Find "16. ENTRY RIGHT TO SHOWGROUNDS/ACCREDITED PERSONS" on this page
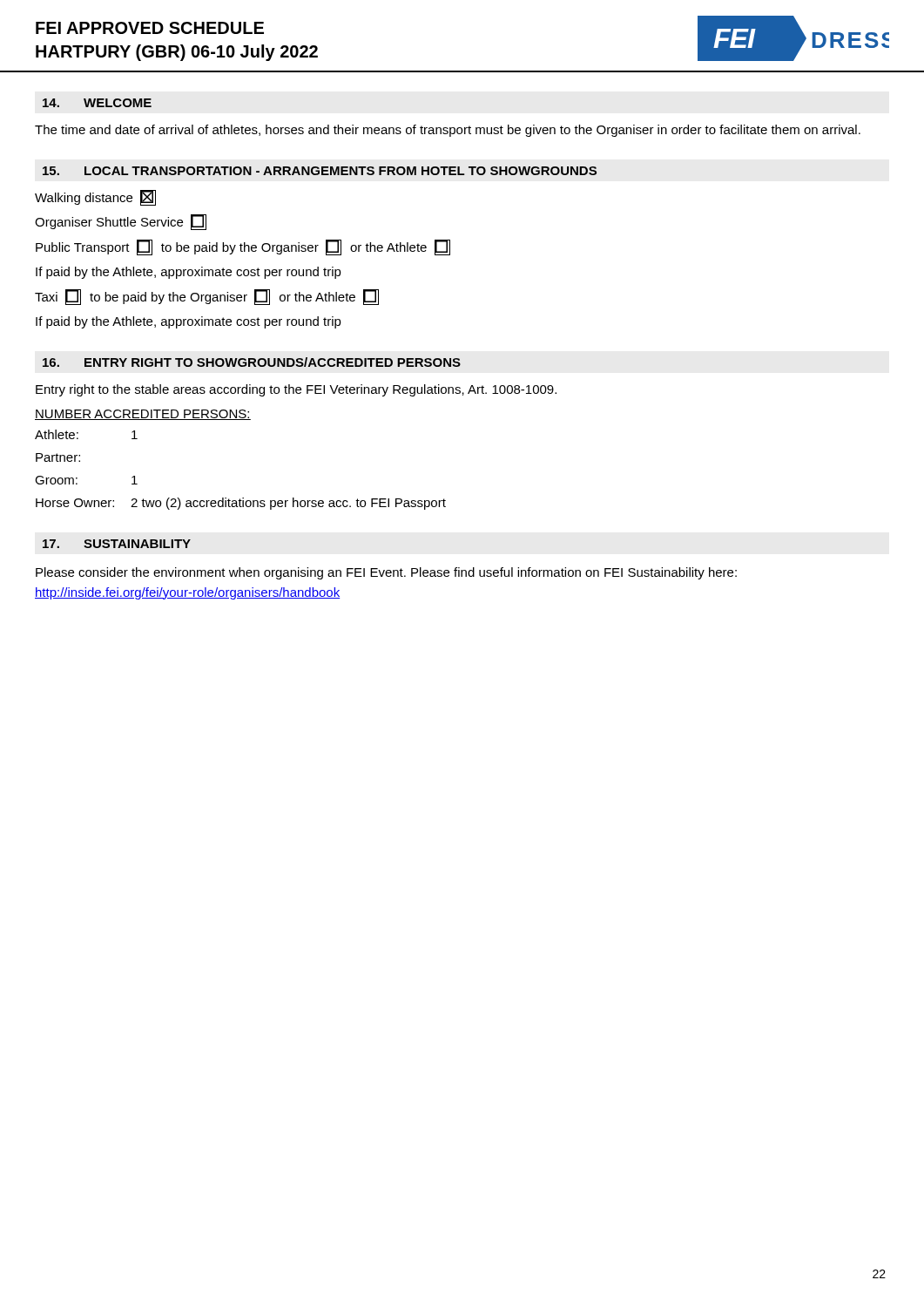 [x=251, y=362]
